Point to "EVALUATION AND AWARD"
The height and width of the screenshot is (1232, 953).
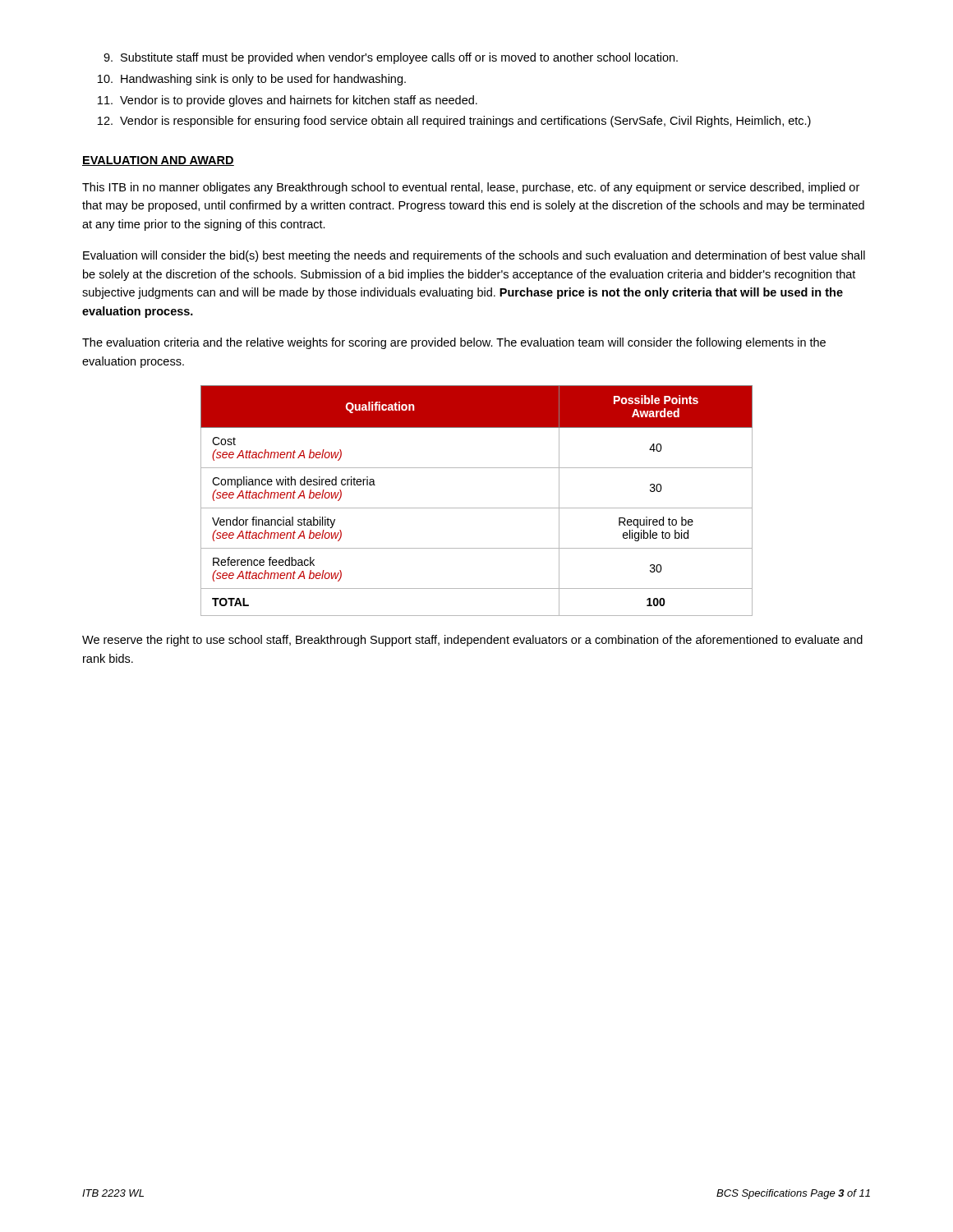[158, 160]
